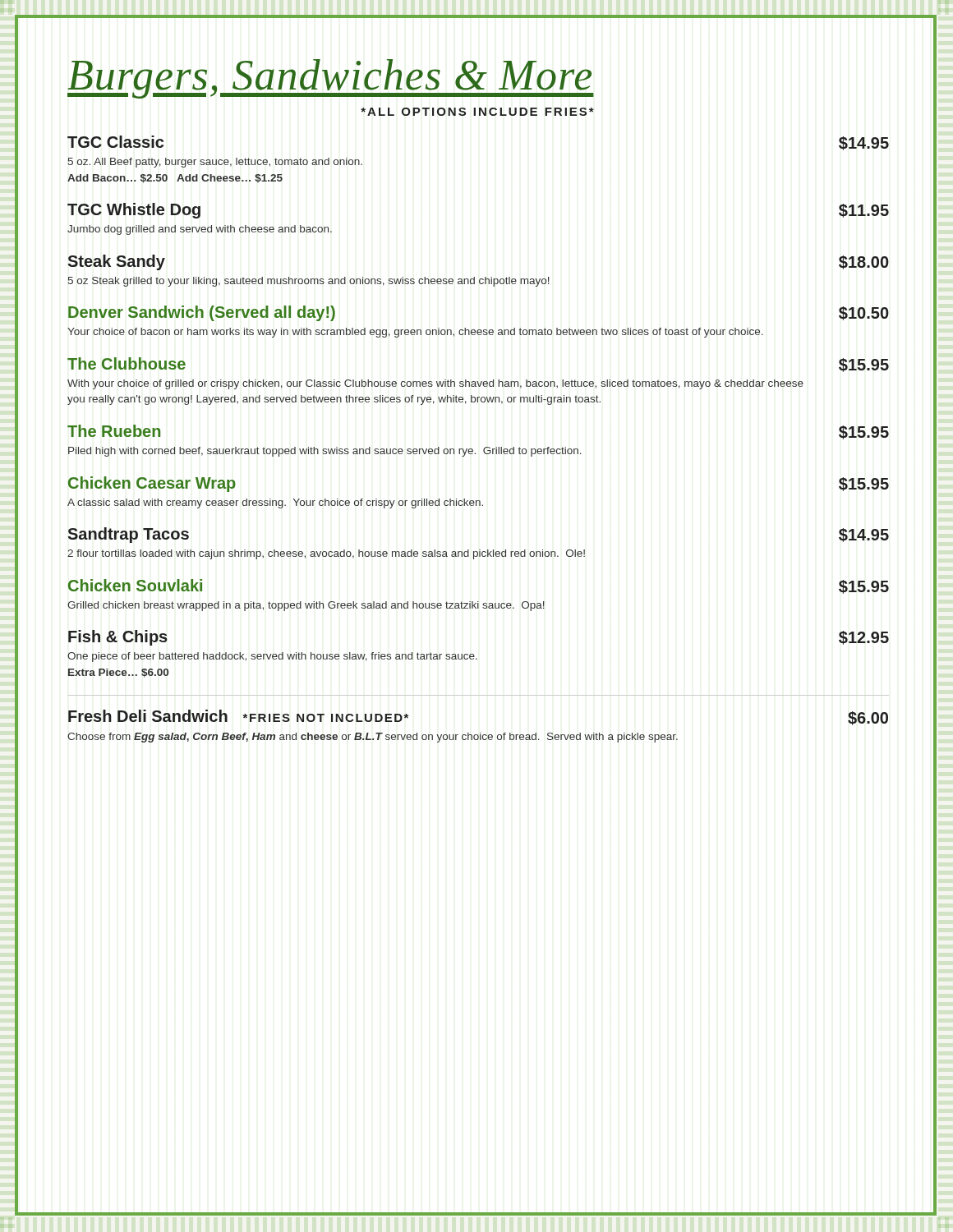Find the list item that says "The Rueben Piled high with"
The image size is (953, 1232).
478,440
